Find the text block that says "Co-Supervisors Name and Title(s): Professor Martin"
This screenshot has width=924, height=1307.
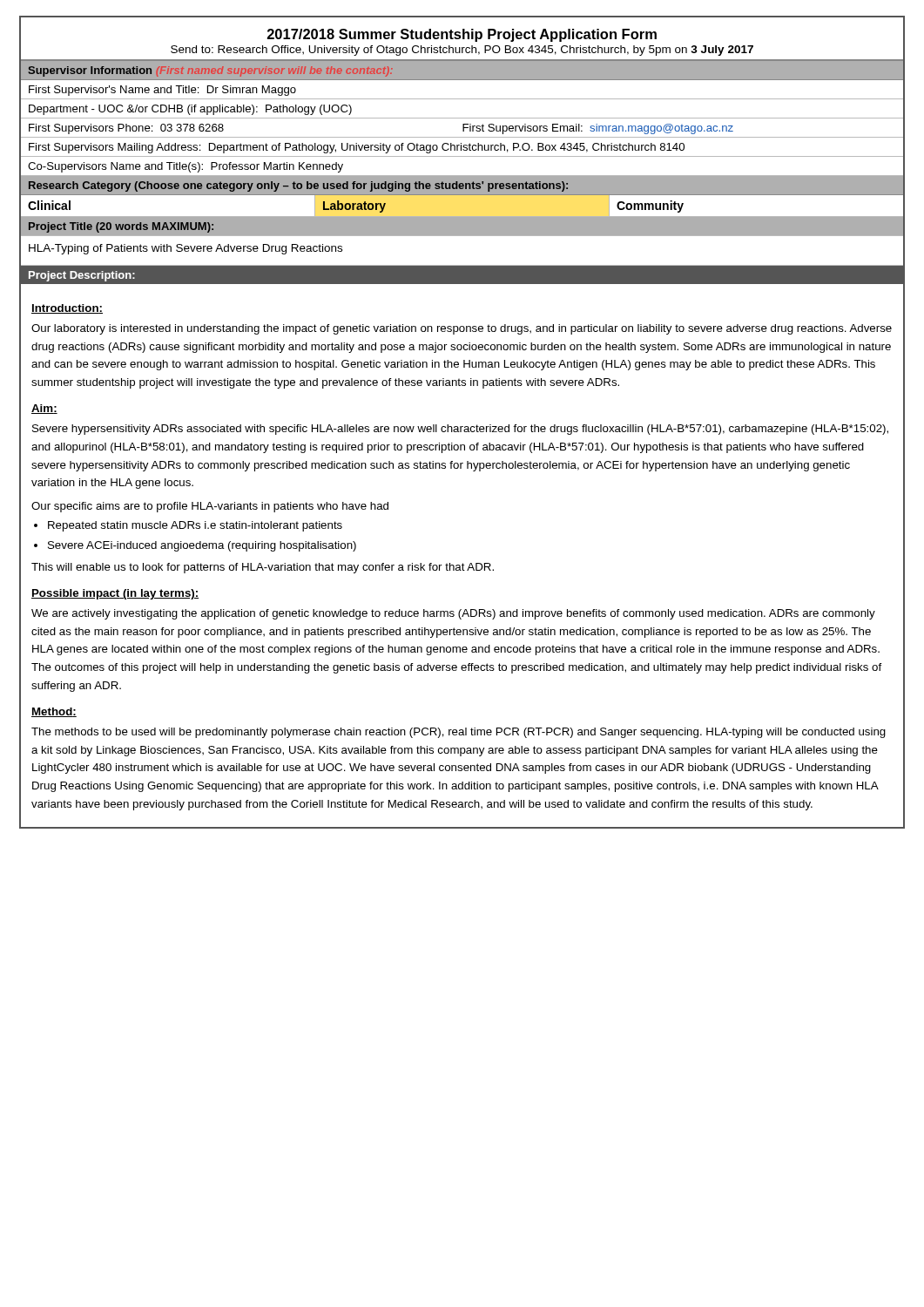[186, 166]
